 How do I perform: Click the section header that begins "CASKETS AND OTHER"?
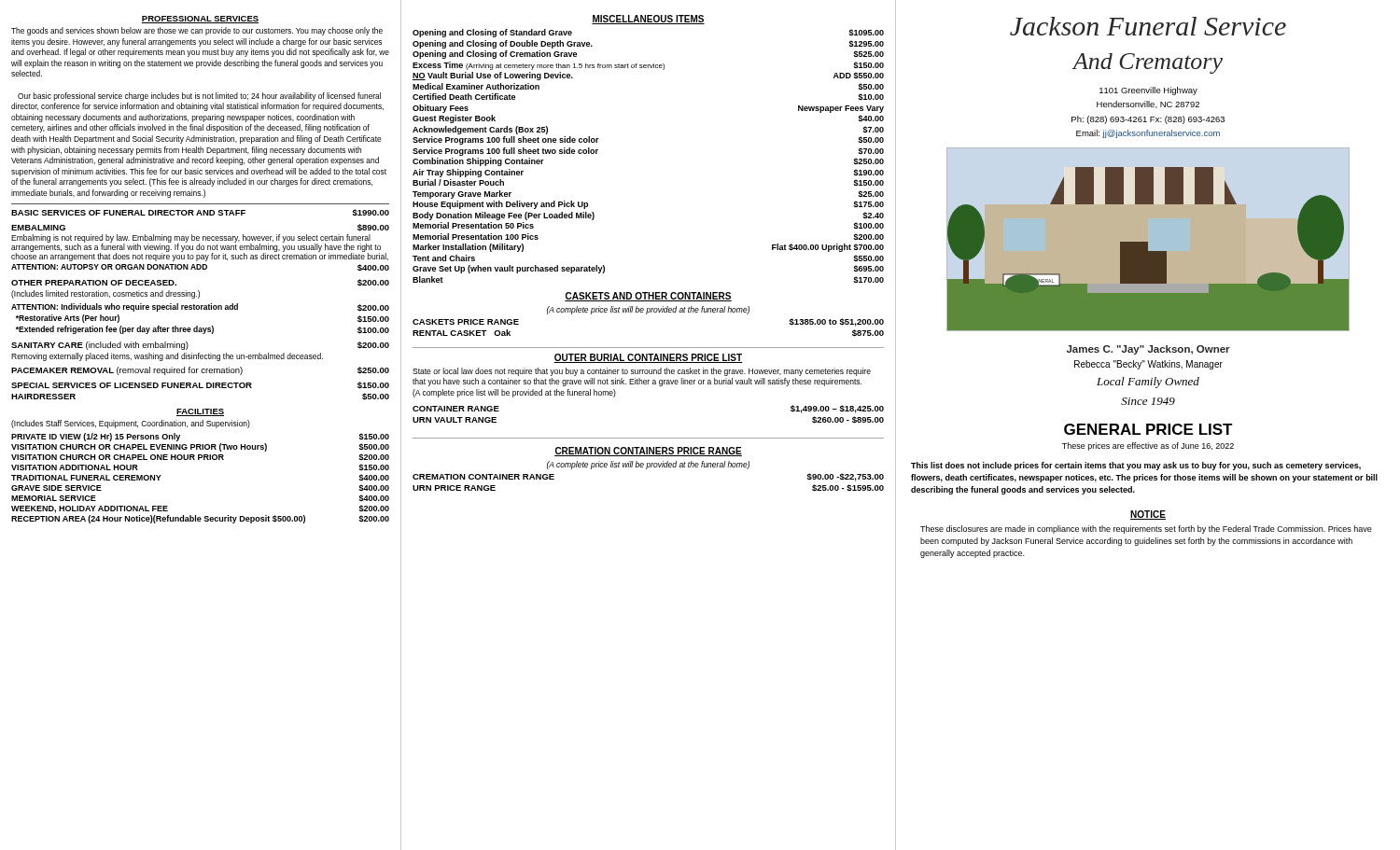click(648, 296)
